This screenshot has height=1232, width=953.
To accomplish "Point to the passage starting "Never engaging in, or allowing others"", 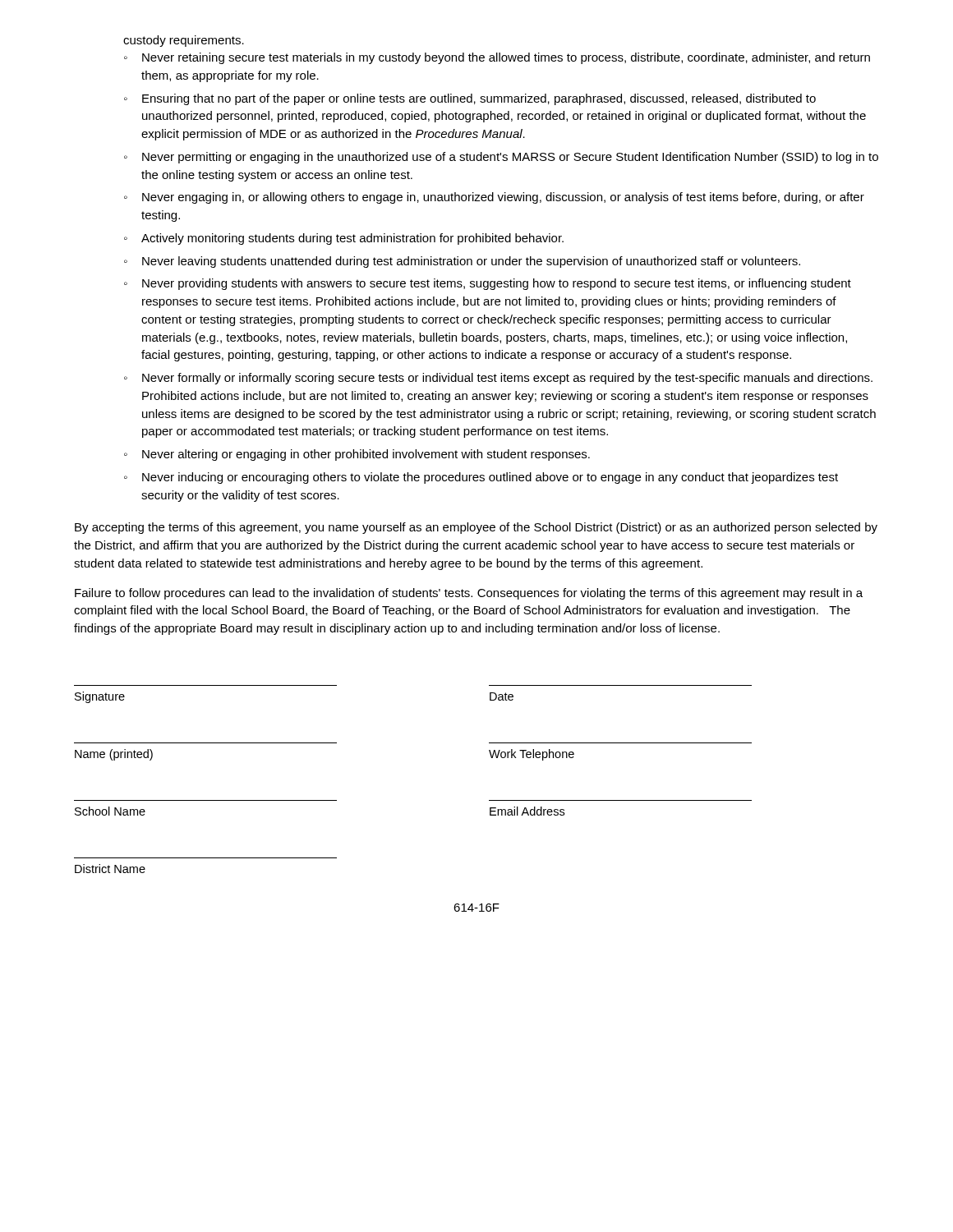I will click(x=503, y=206).
